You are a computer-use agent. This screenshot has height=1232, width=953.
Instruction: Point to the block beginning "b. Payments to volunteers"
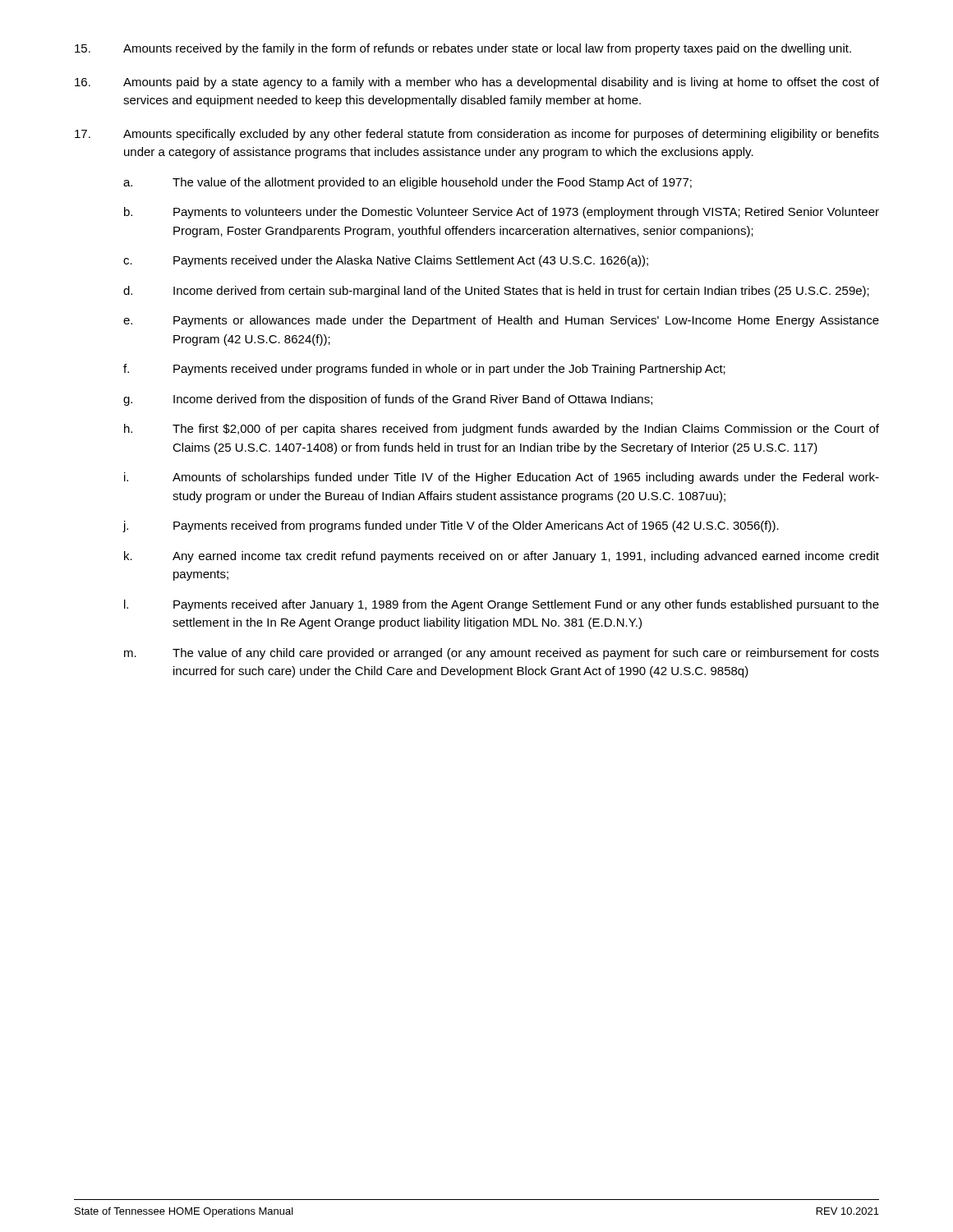[x=501, y=221]
